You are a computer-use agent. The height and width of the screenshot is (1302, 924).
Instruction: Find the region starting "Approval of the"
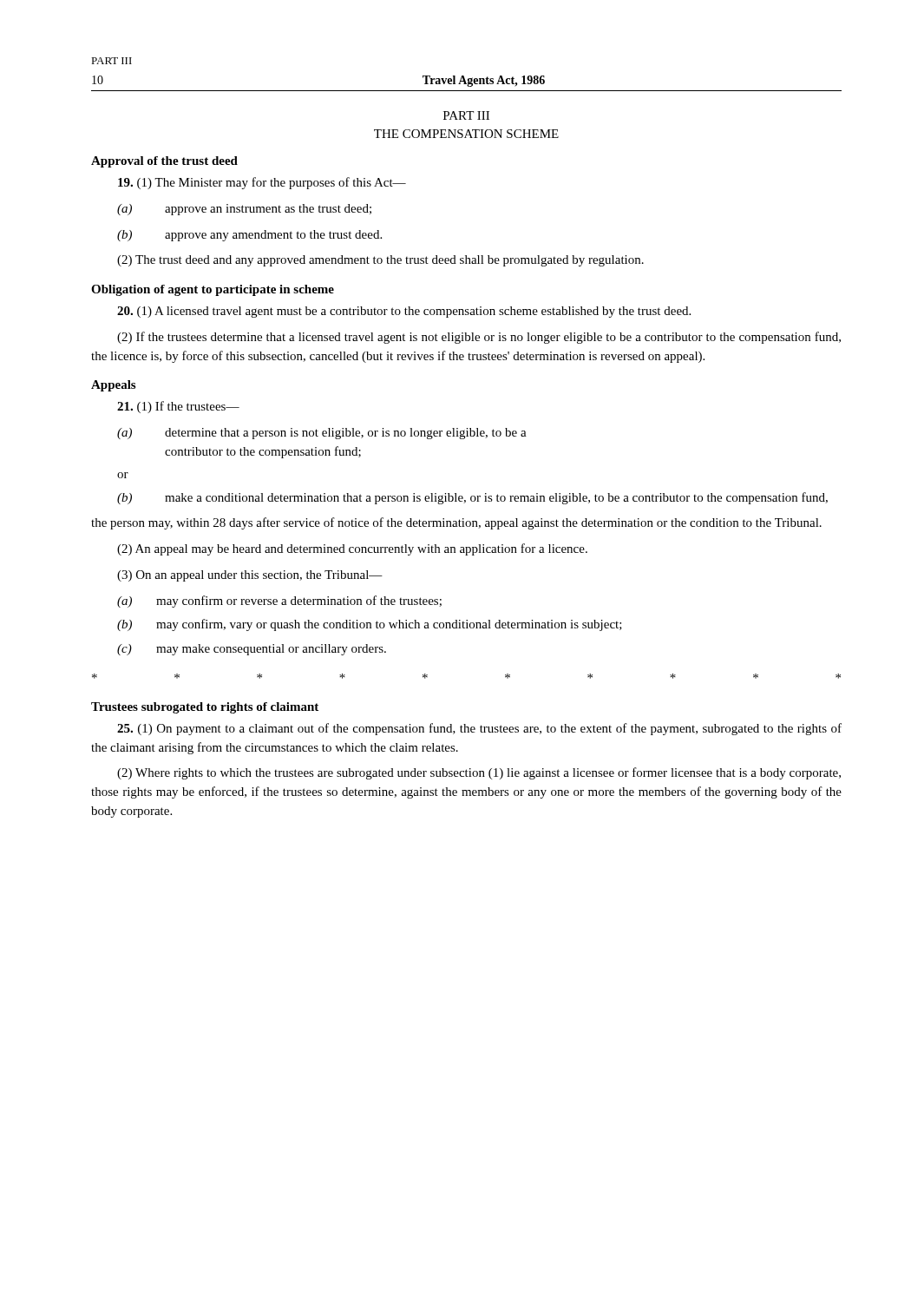click(164, 161)
